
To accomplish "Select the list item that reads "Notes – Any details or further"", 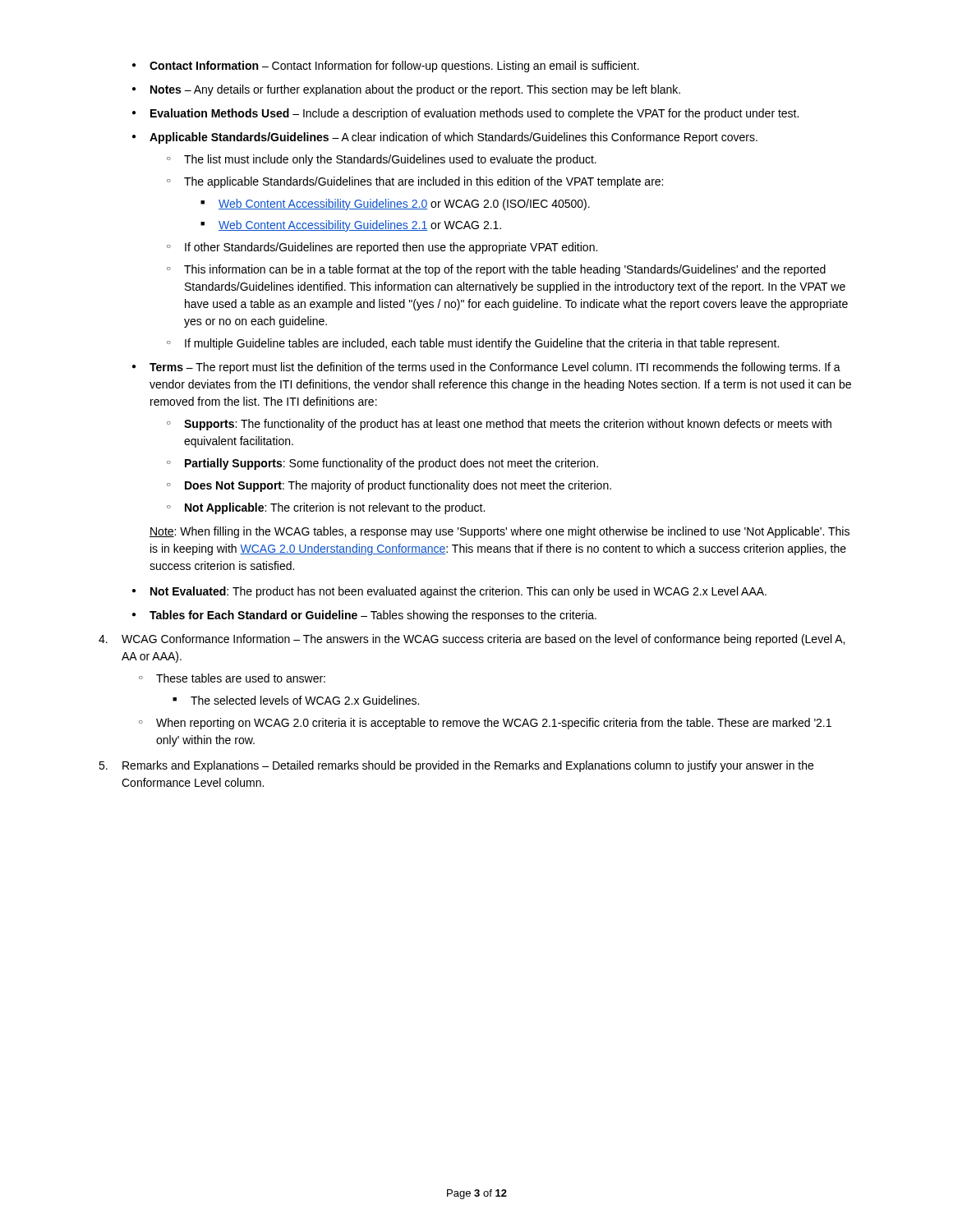I will tap(415, 90).
